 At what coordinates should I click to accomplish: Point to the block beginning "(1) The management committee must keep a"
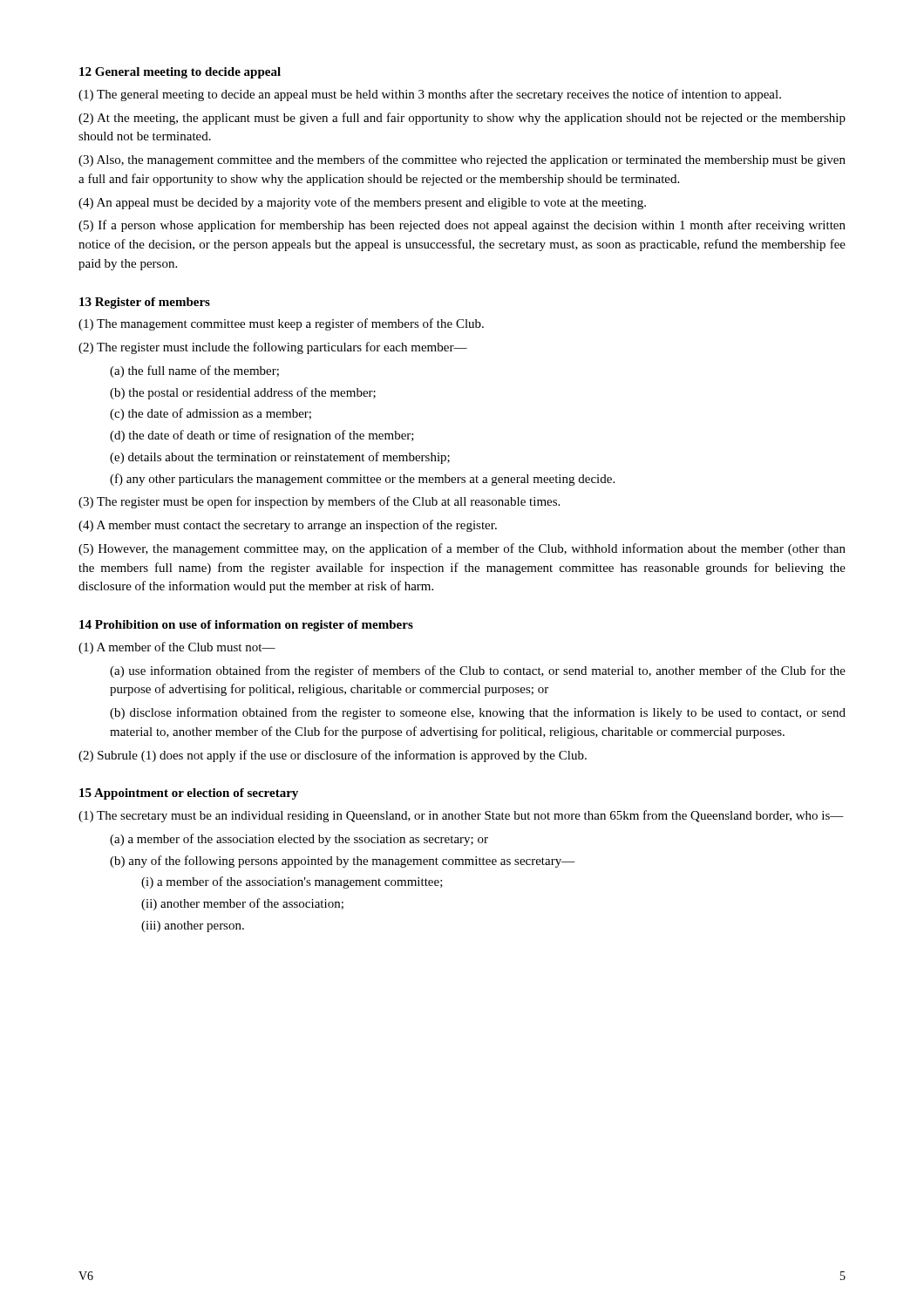462,324
